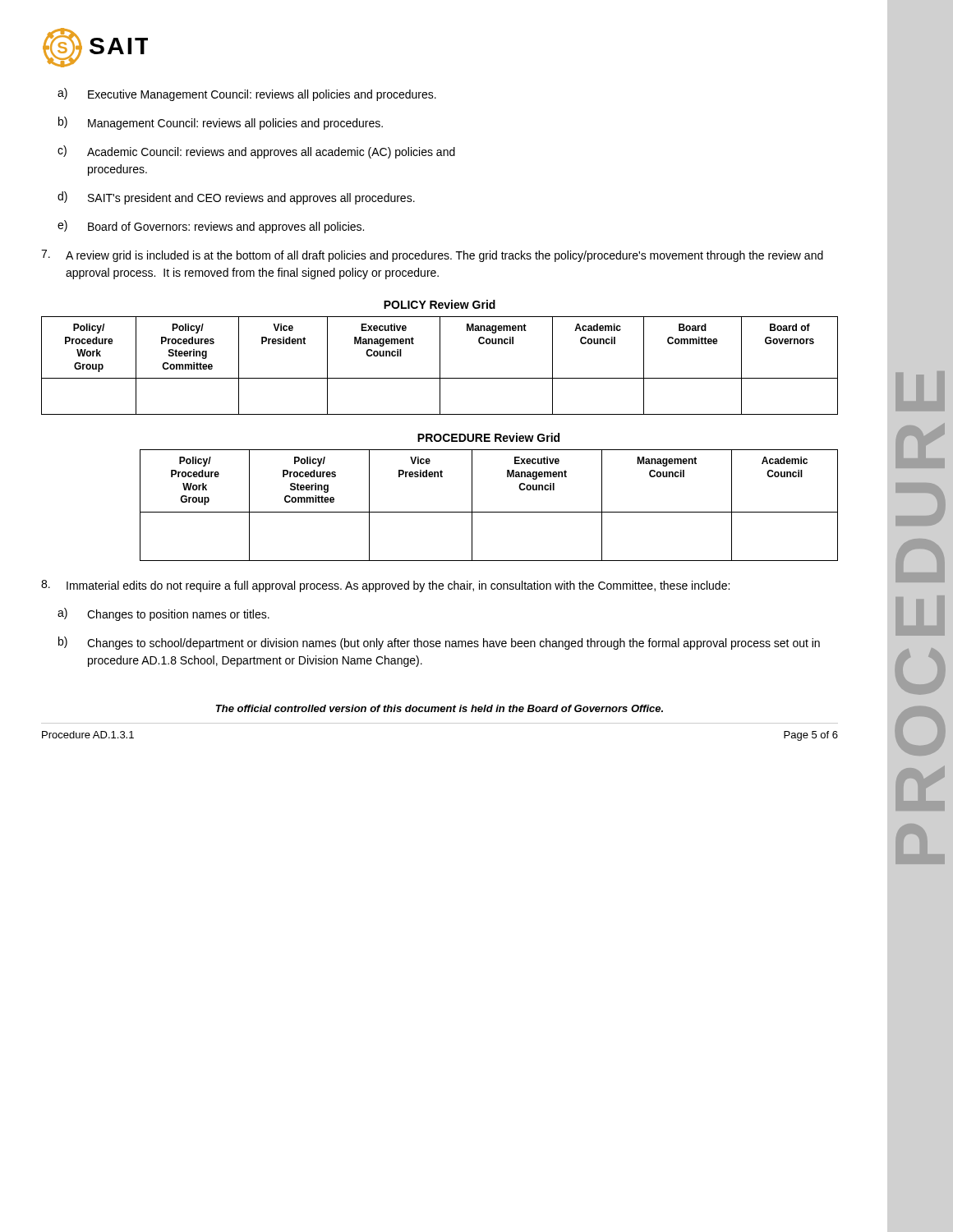Screen dimensions: 1232x953
Task: Point to the text starting "7. A review grid is included is"
Action: 440,265
